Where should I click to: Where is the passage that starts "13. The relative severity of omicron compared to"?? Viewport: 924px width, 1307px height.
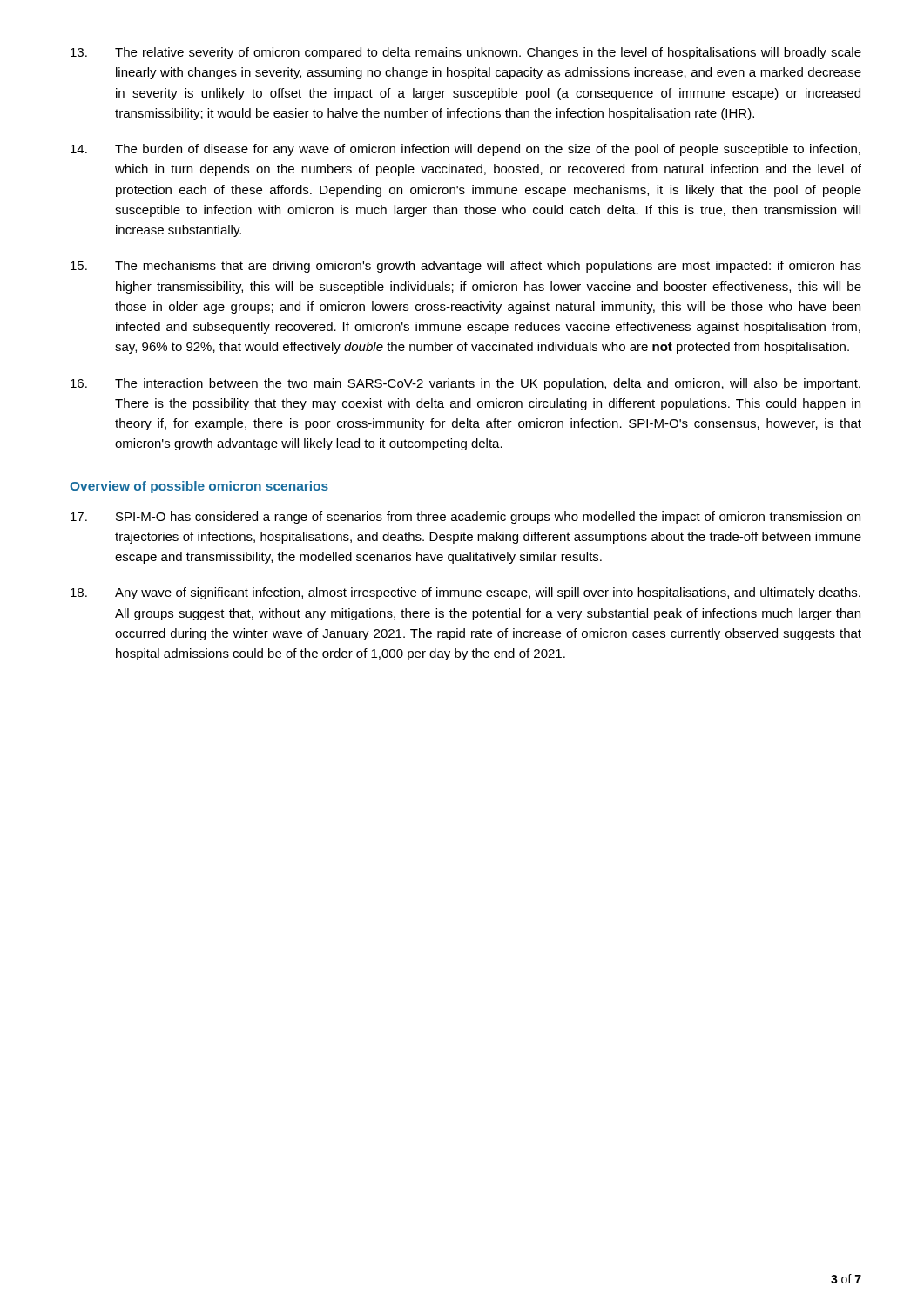click(465, 82)
